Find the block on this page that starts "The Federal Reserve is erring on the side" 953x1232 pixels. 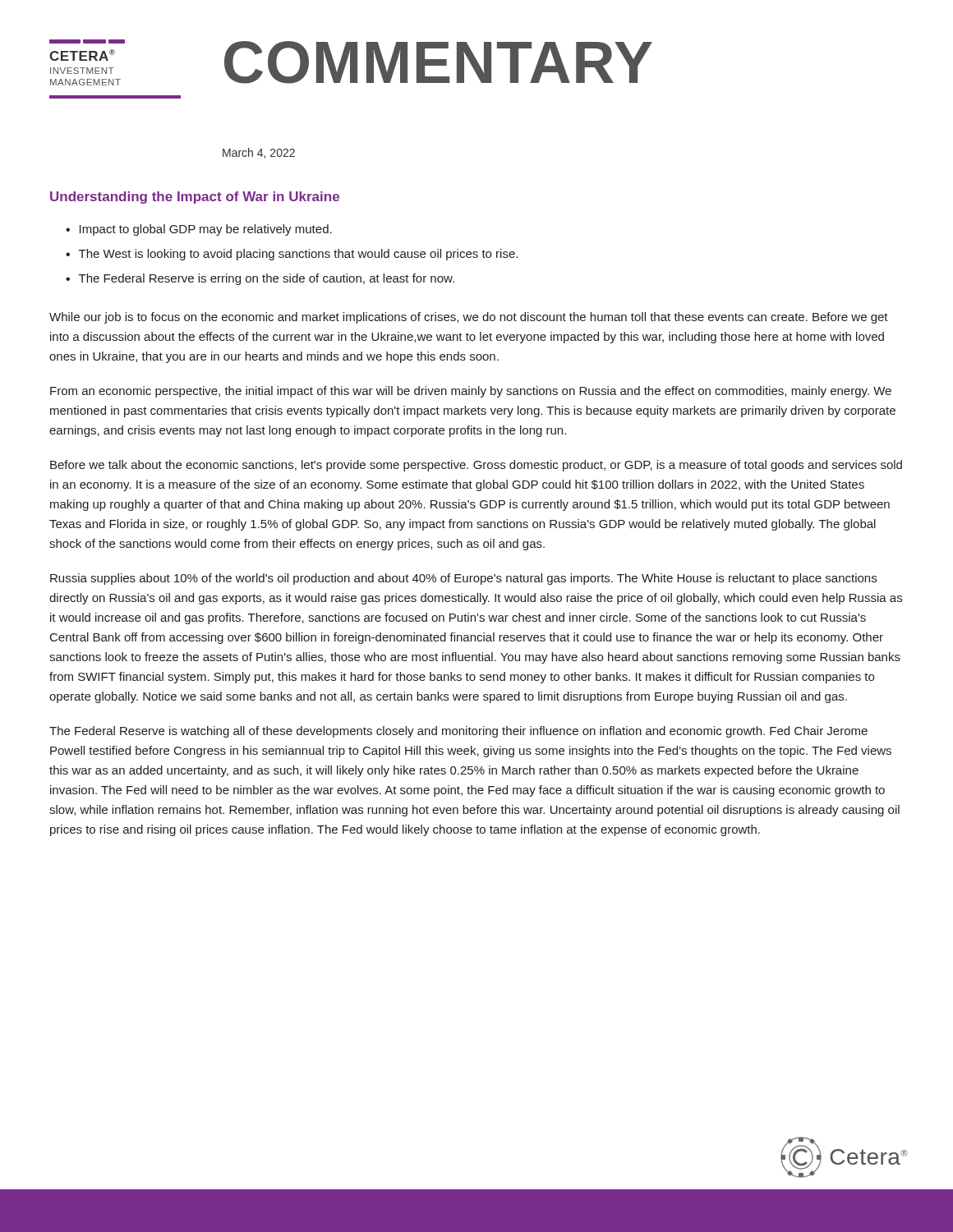267,278
